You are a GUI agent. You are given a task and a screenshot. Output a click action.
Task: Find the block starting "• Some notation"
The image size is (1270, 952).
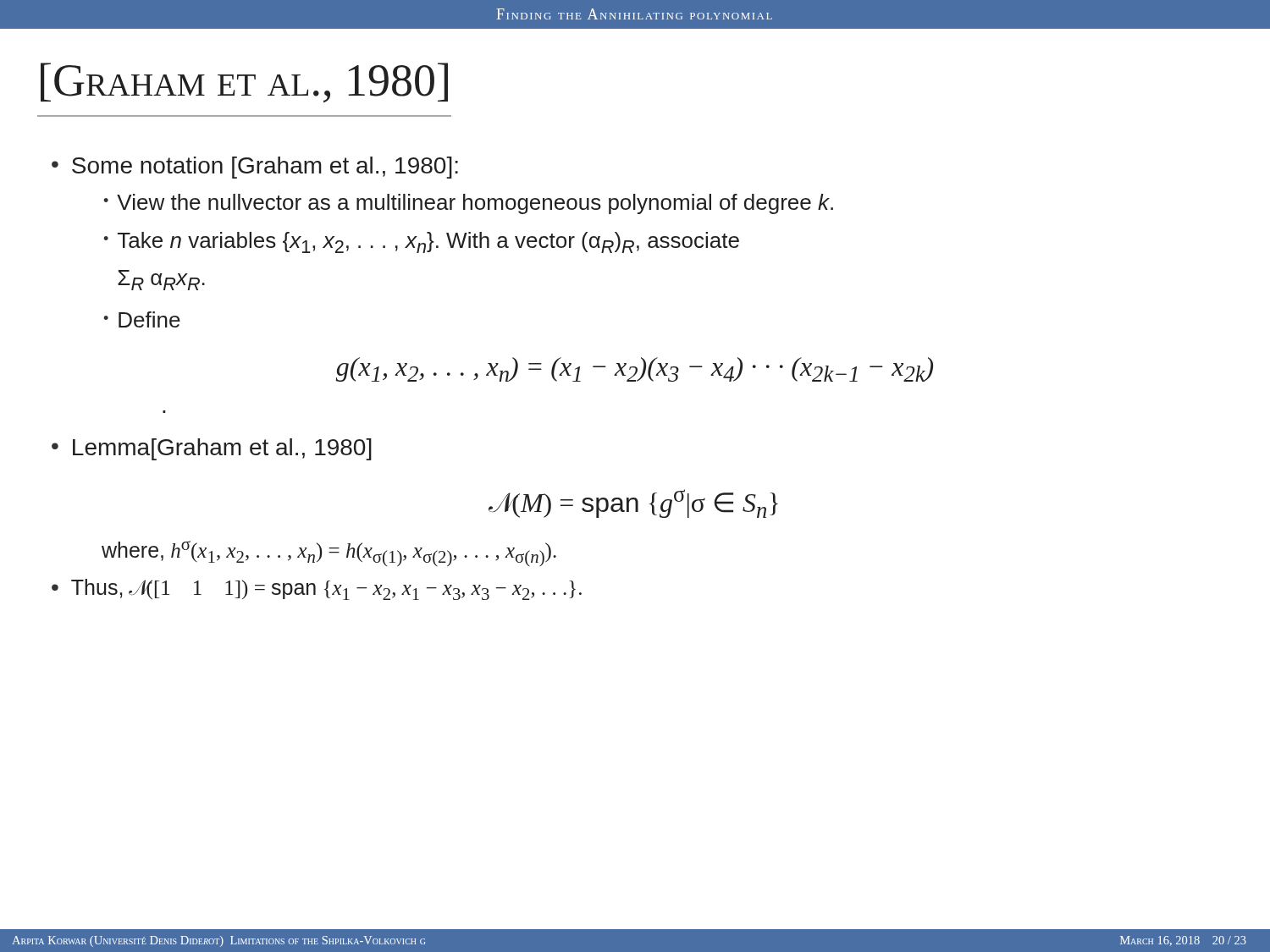tap(255, 166)
